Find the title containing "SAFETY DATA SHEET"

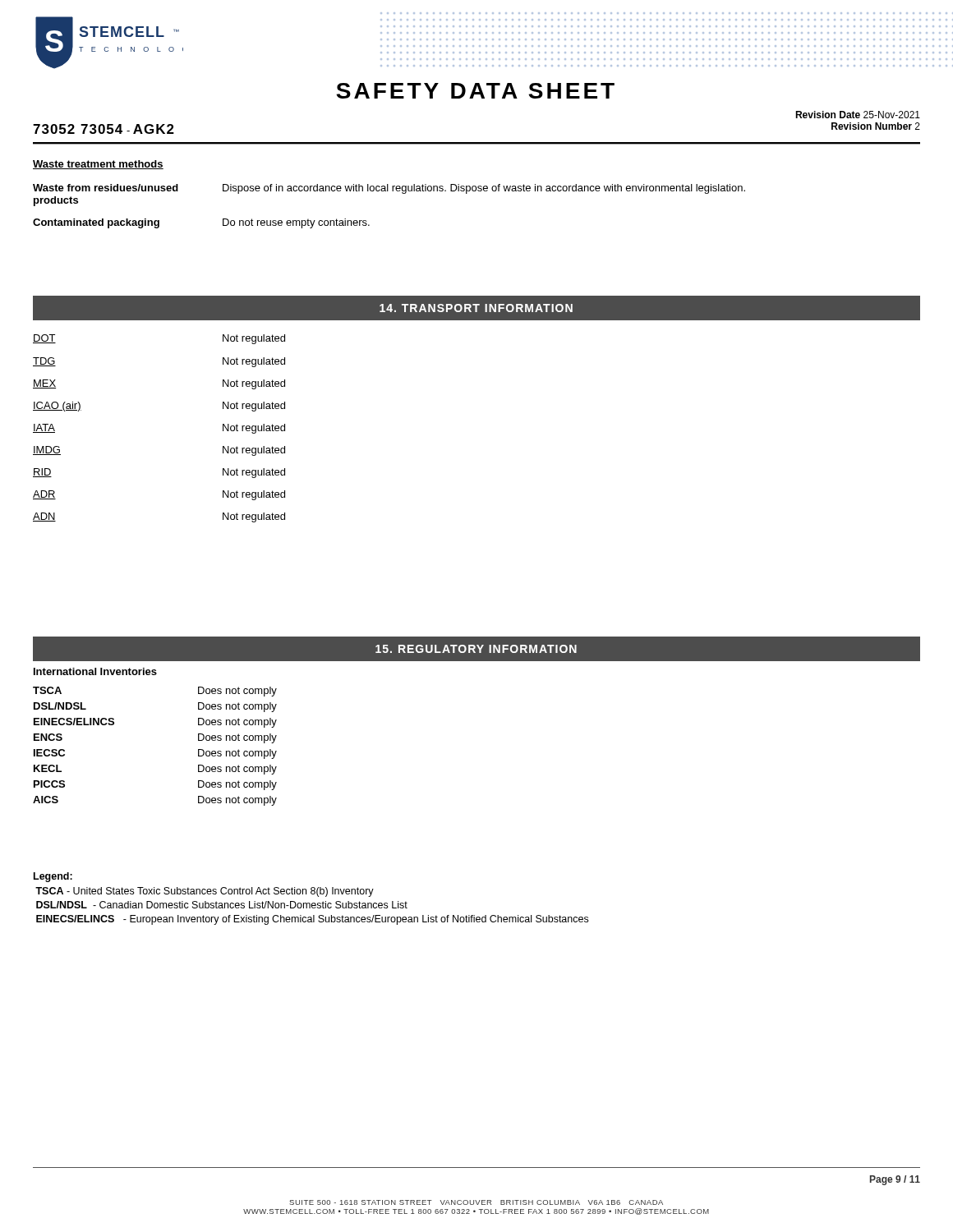click(476, 91)
